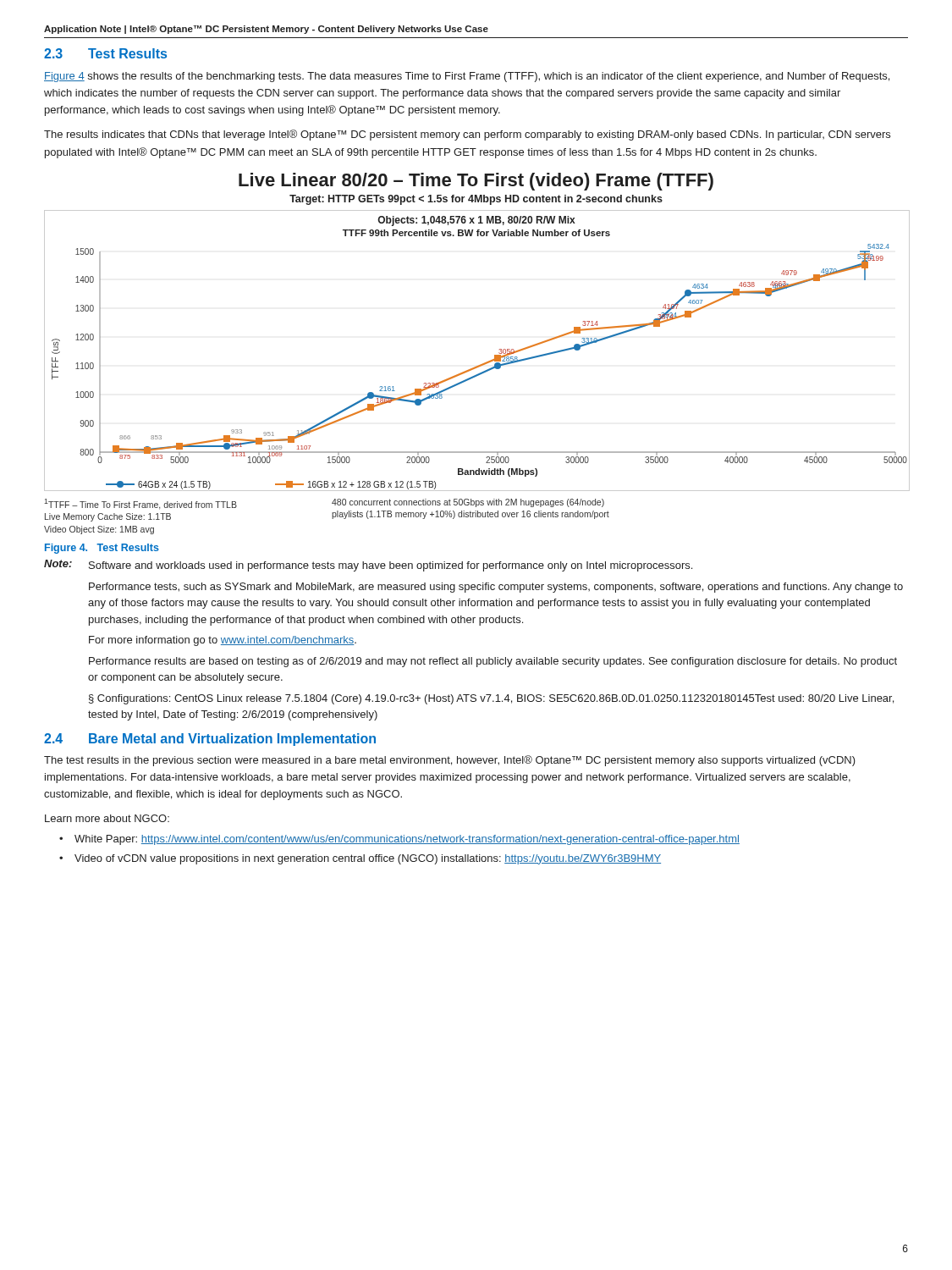
Task: Select the passage starting "2.3 Test Results"
Action: [106, 54]
